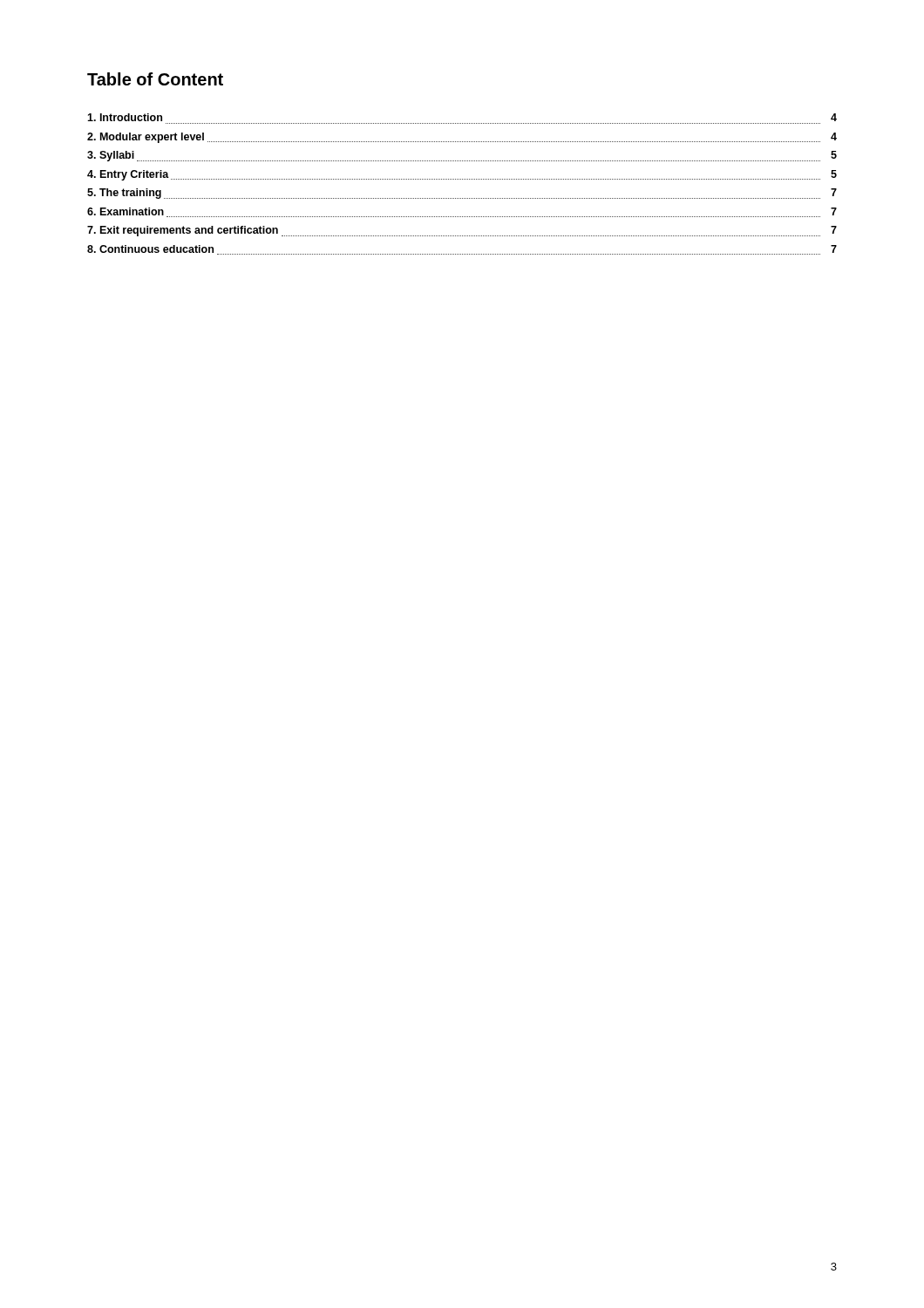
Task: Where does it say "Introduction 4"?
Action: (462, 118)
